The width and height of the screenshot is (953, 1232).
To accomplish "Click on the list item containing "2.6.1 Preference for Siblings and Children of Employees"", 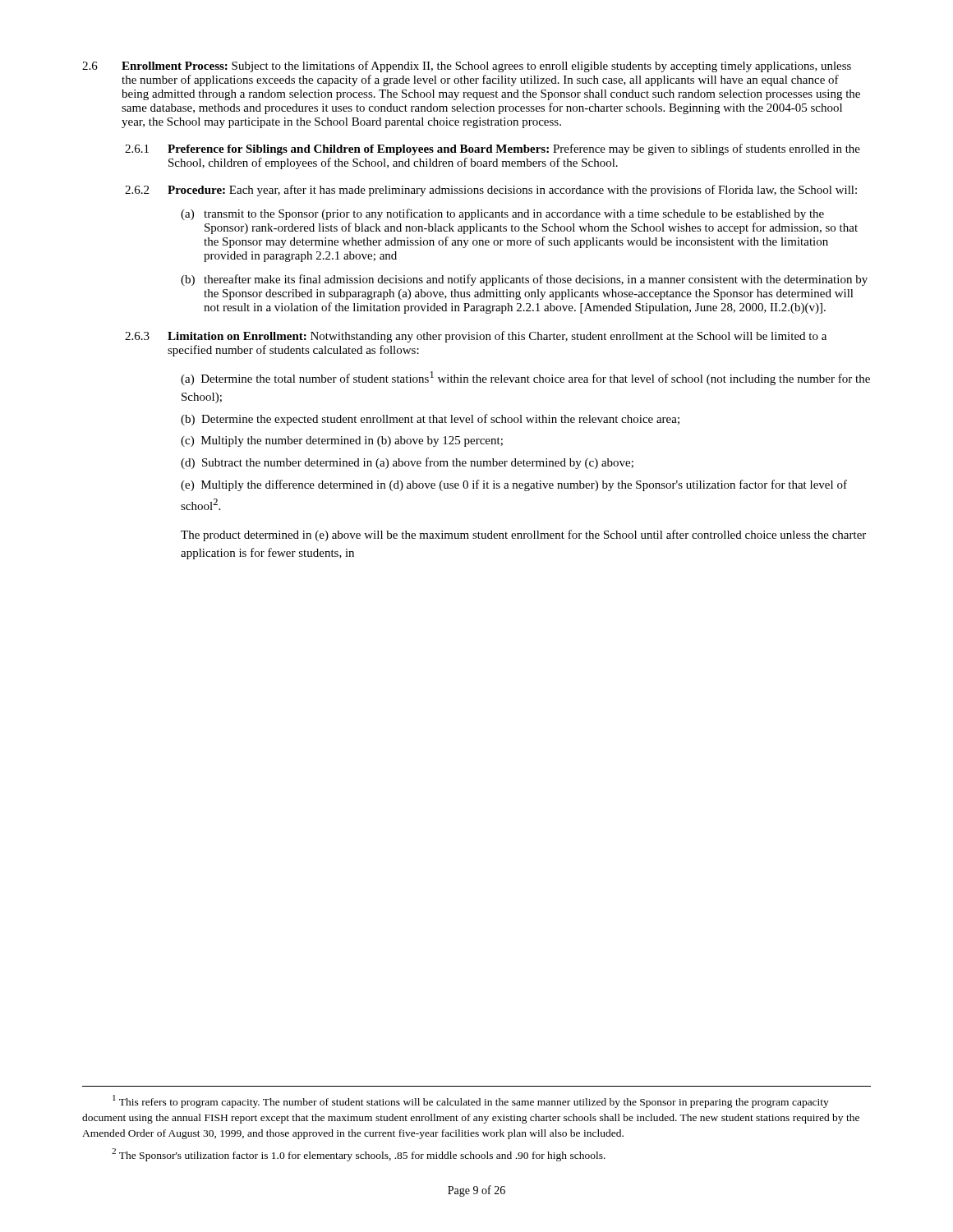I will 498,156.
